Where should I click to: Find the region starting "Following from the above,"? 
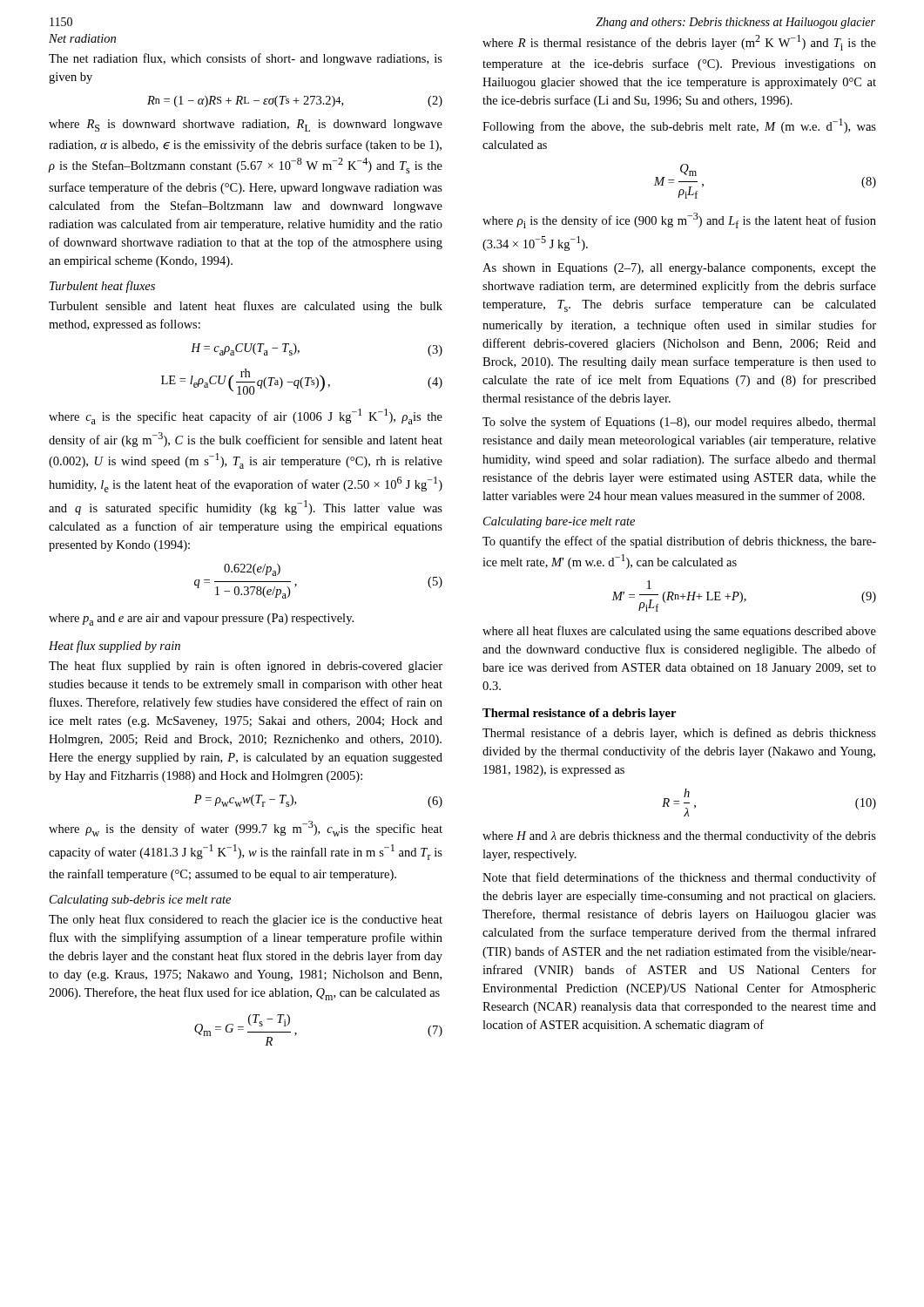click(x=679, y=134)
